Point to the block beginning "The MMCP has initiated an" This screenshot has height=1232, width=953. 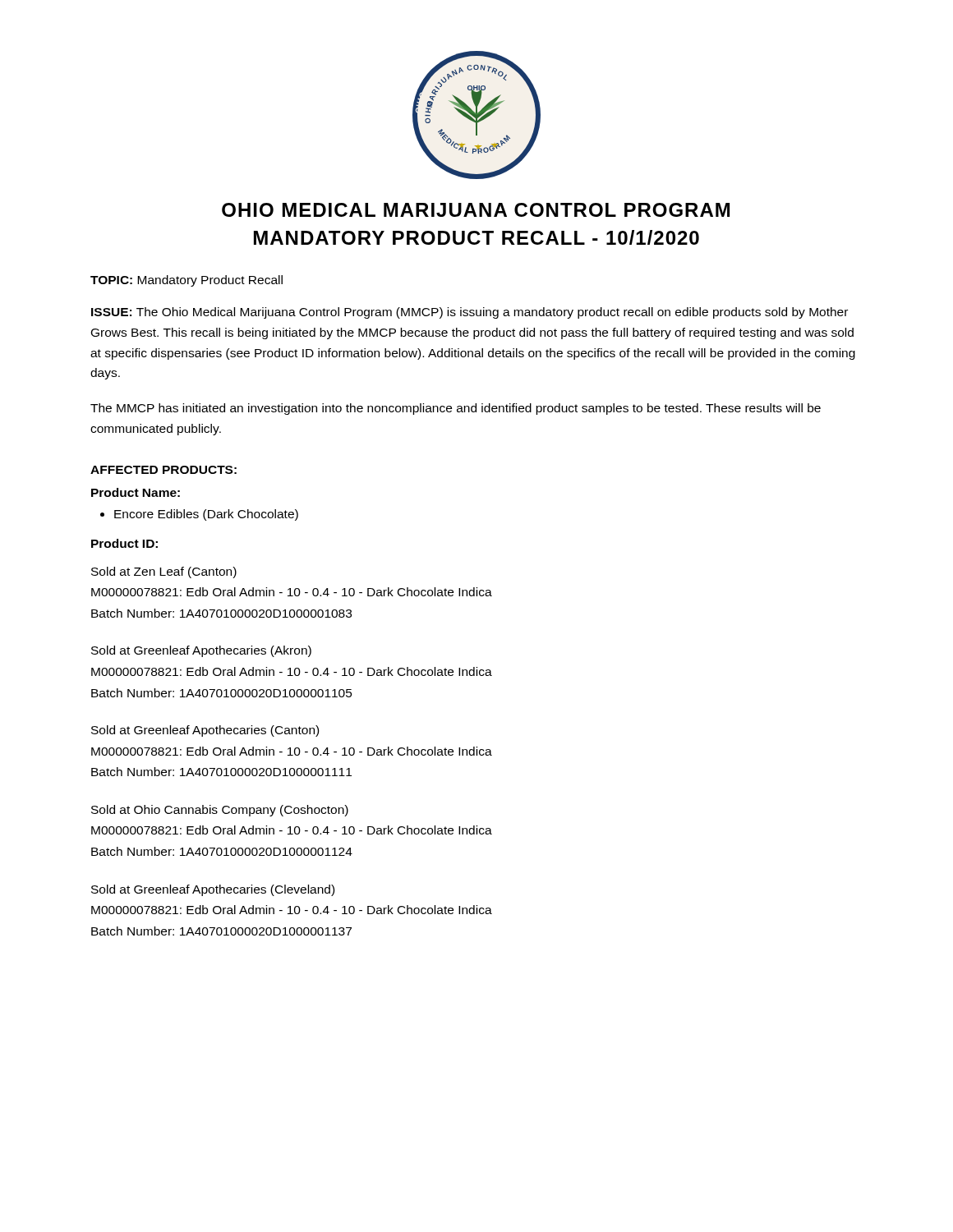coord(456,418)
